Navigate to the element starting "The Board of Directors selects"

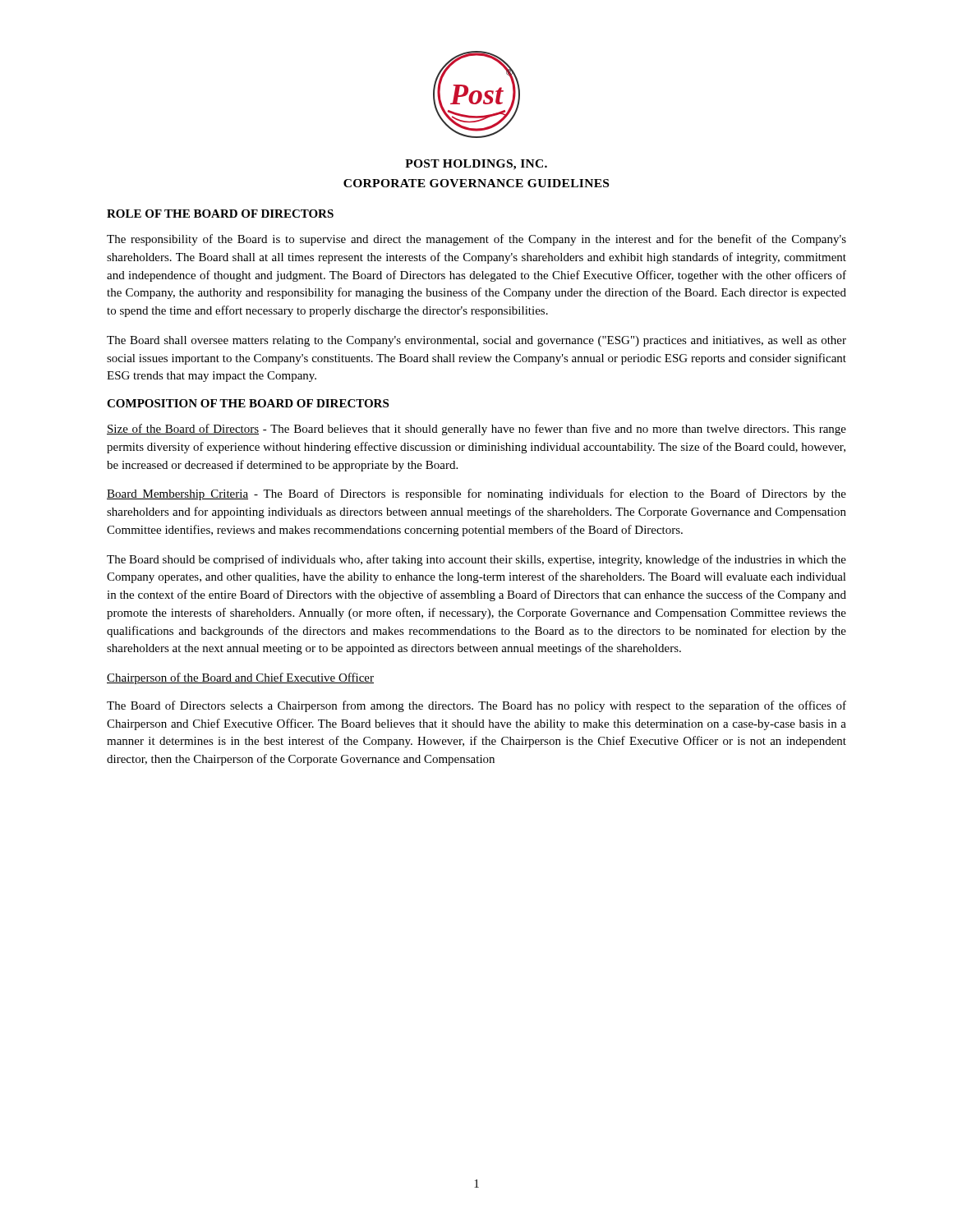(x=476, y=732)
